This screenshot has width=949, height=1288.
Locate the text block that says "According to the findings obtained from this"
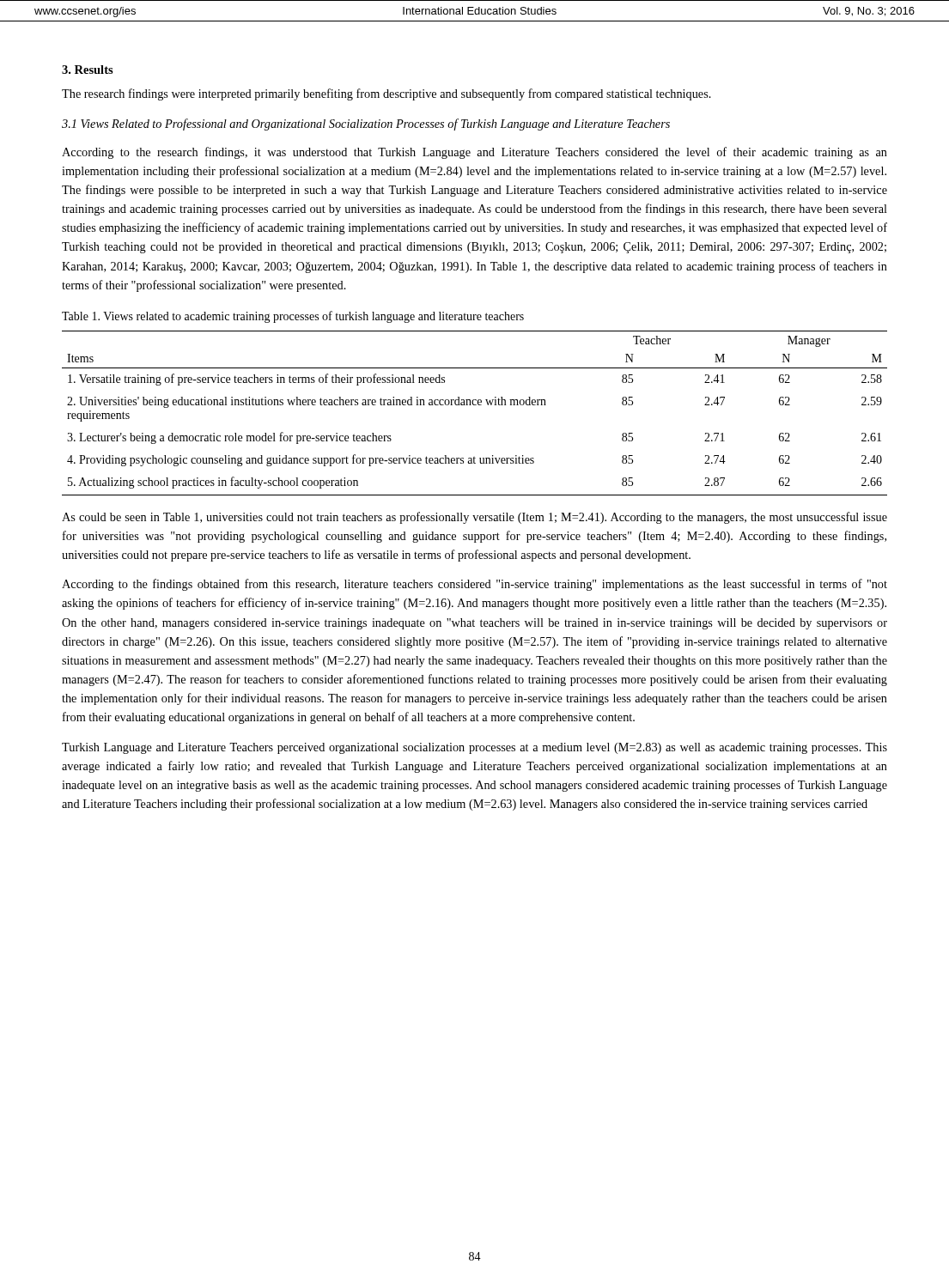point(474,651)
